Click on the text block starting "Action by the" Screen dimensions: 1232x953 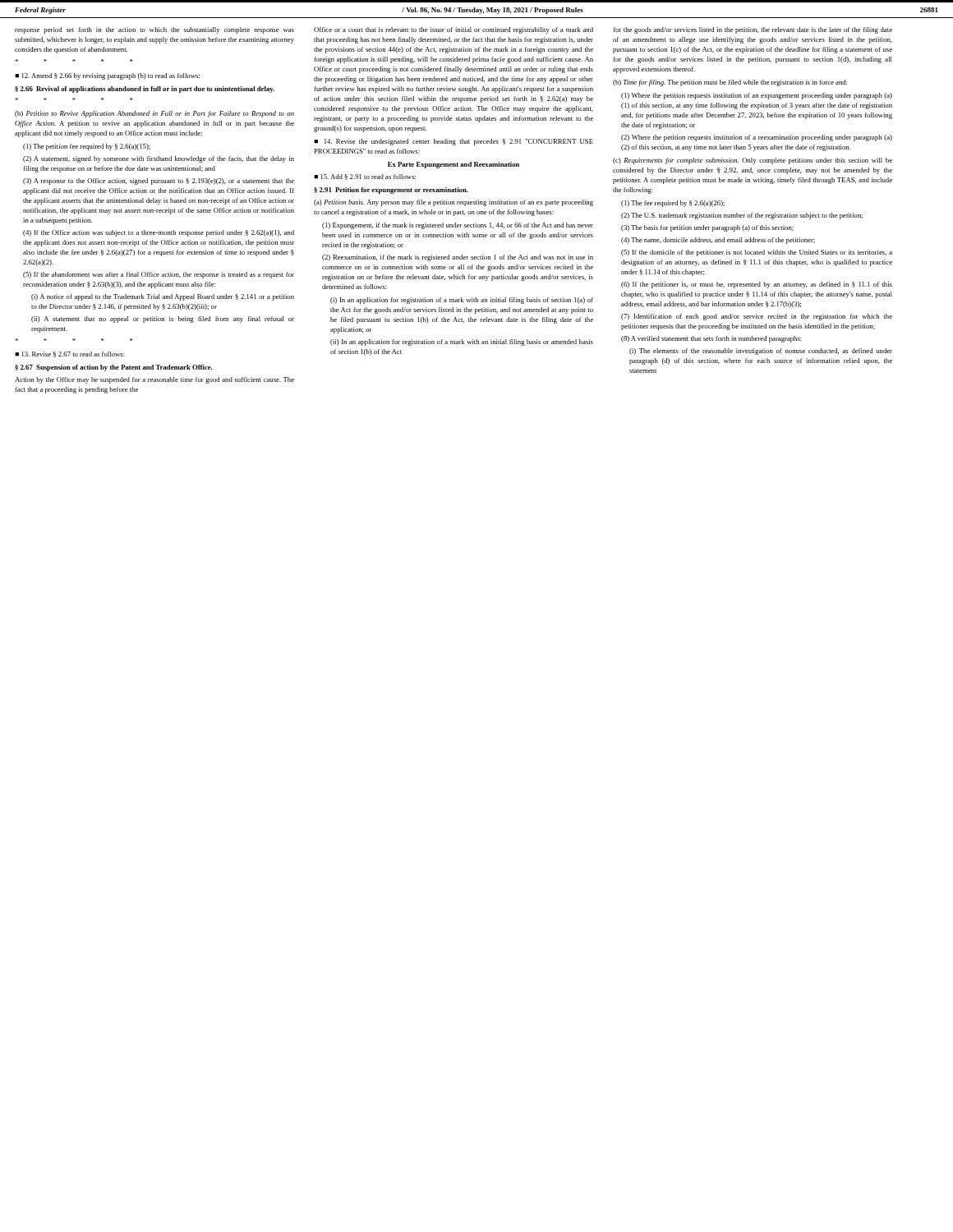pos(154,385)
